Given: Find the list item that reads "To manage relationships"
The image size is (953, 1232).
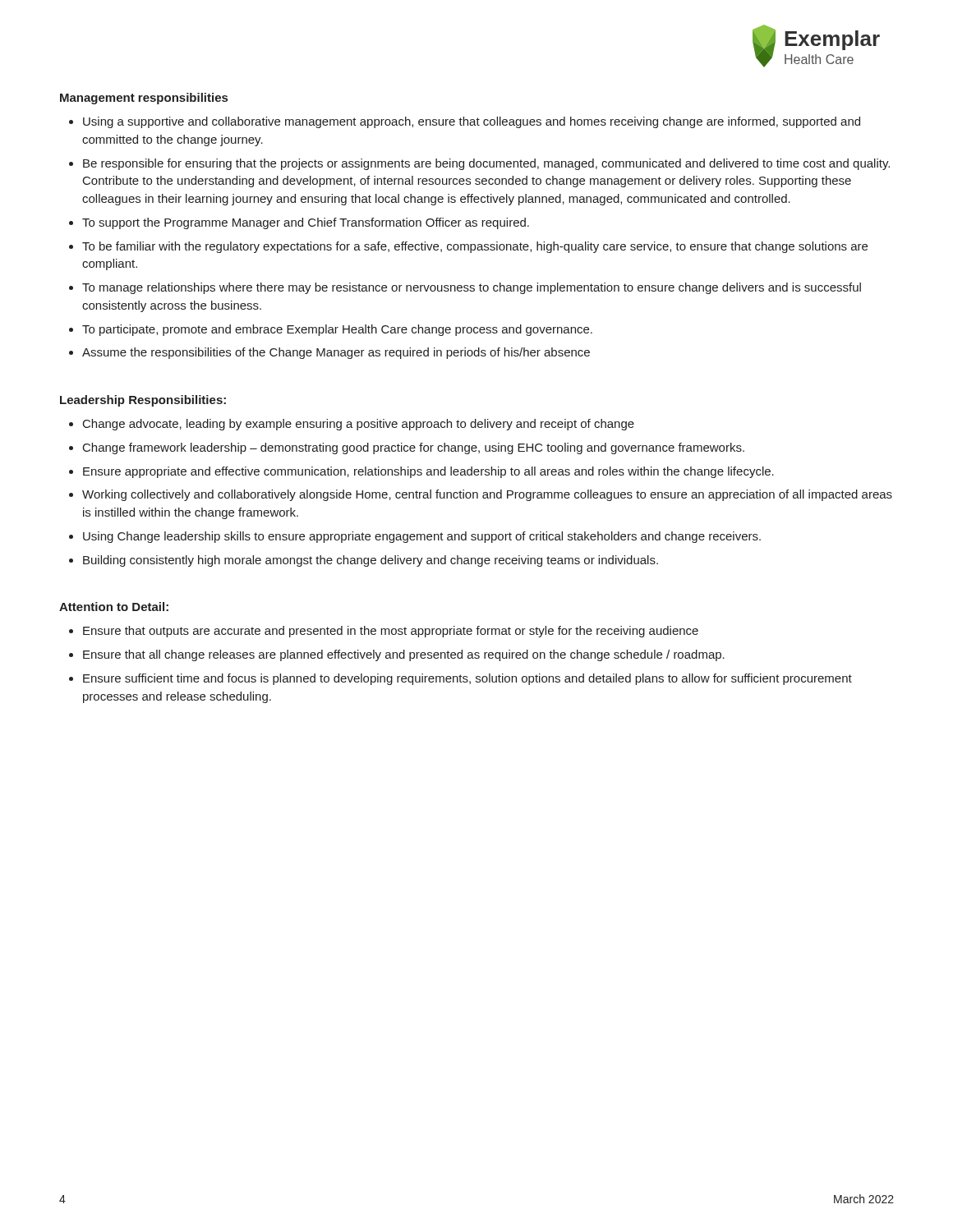Looking at the screenshot, I should point(472,296).
